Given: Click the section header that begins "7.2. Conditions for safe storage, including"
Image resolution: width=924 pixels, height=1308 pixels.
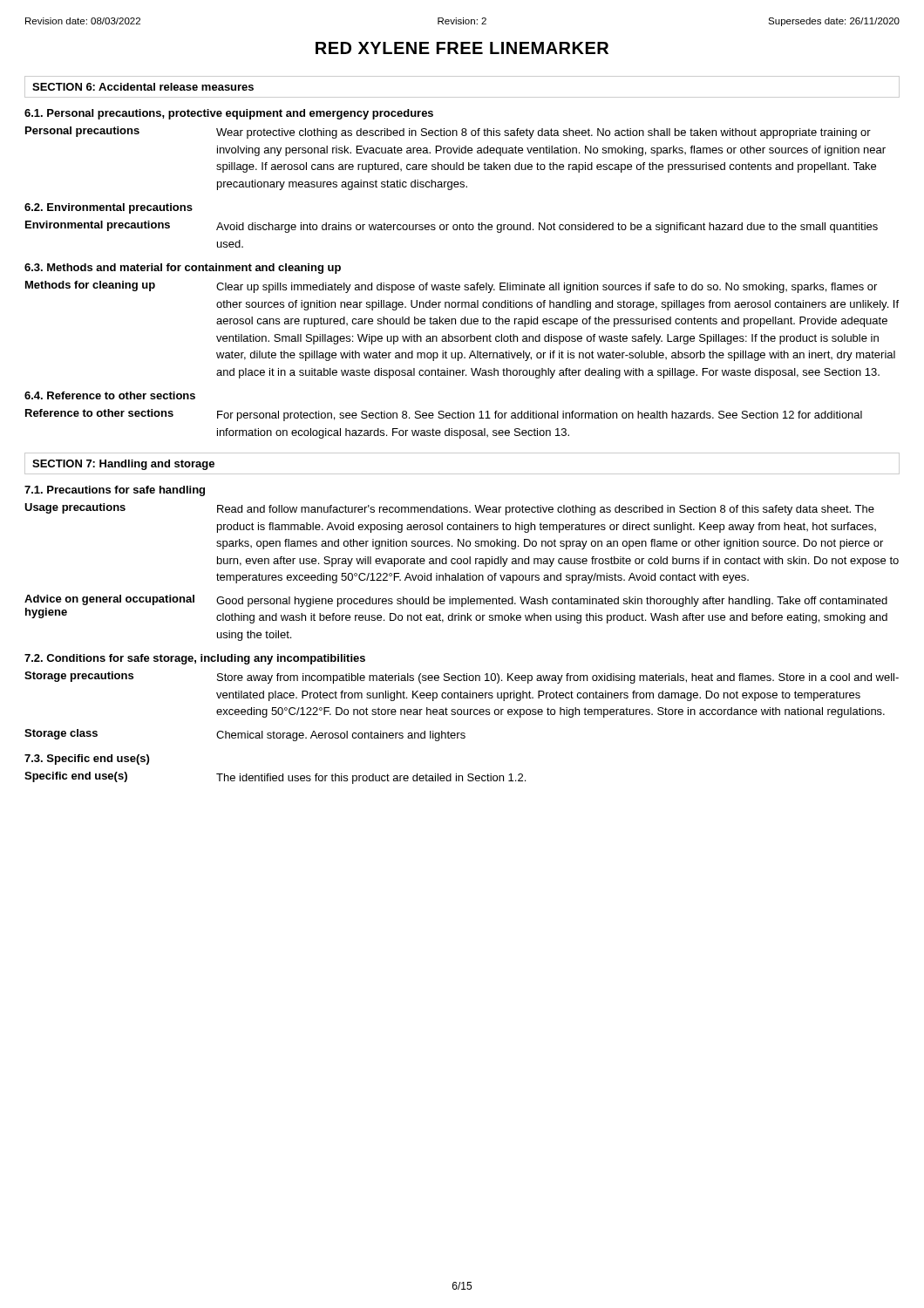Looking at the screenshot, I should 195,658.
